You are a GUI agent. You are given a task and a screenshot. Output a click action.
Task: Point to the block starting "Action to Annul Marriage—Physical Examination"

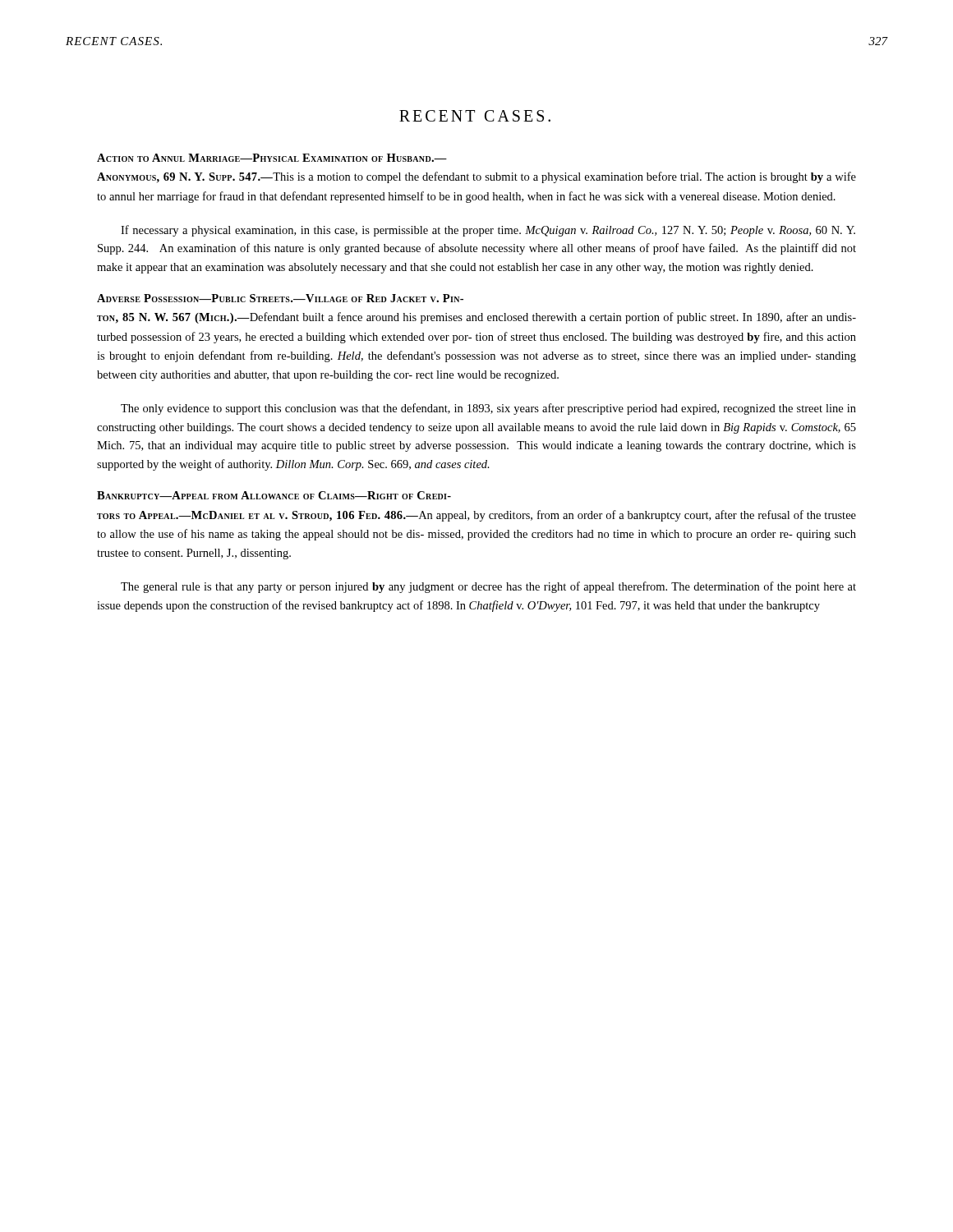[476, 177]
